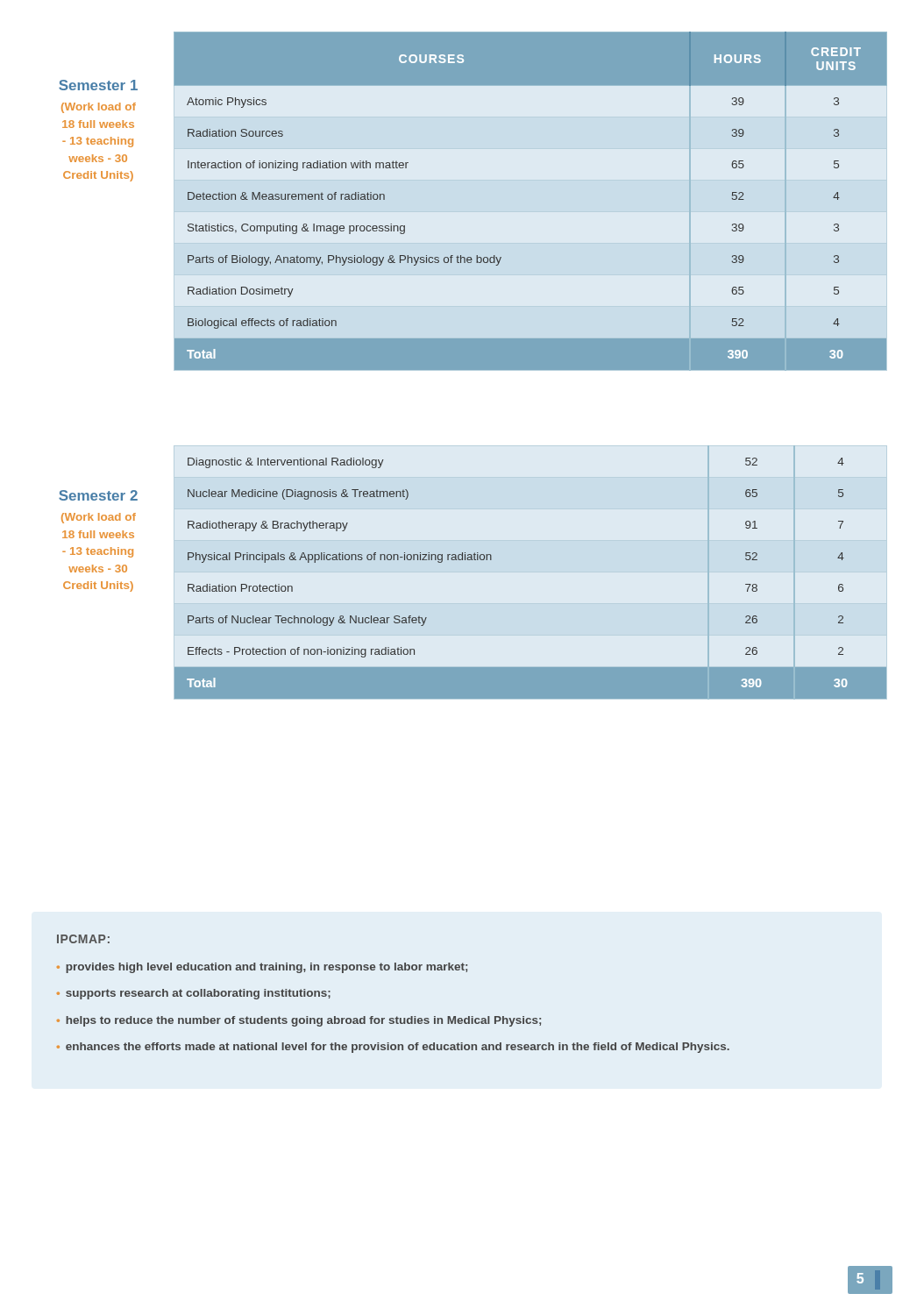Select the text starting "•supports research at collaborating institutions;"
Image resolution: width=924 pixels, height=1315 pixels.
194,993
